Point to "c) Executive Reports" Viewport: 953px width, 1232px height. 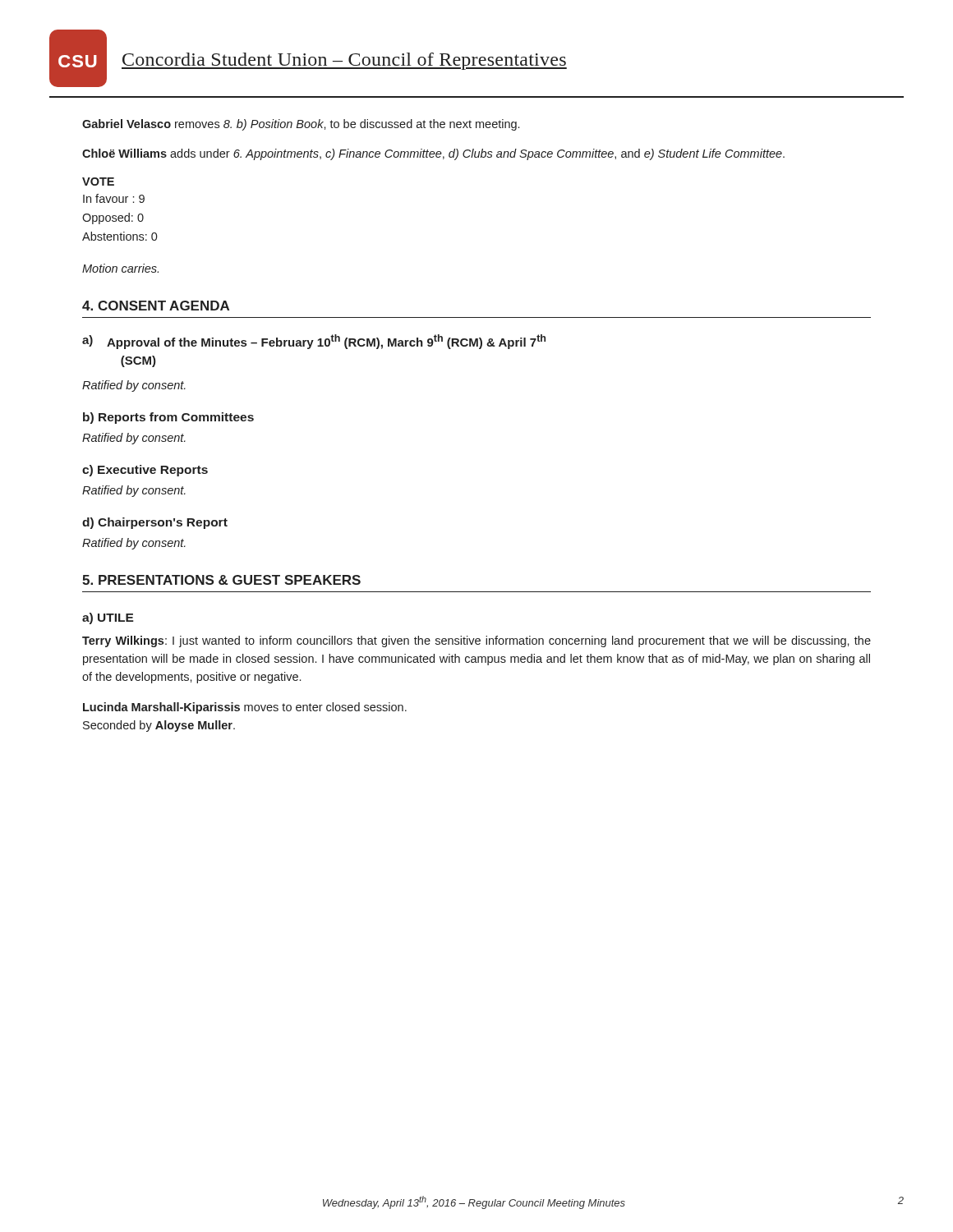pos(145,469)
